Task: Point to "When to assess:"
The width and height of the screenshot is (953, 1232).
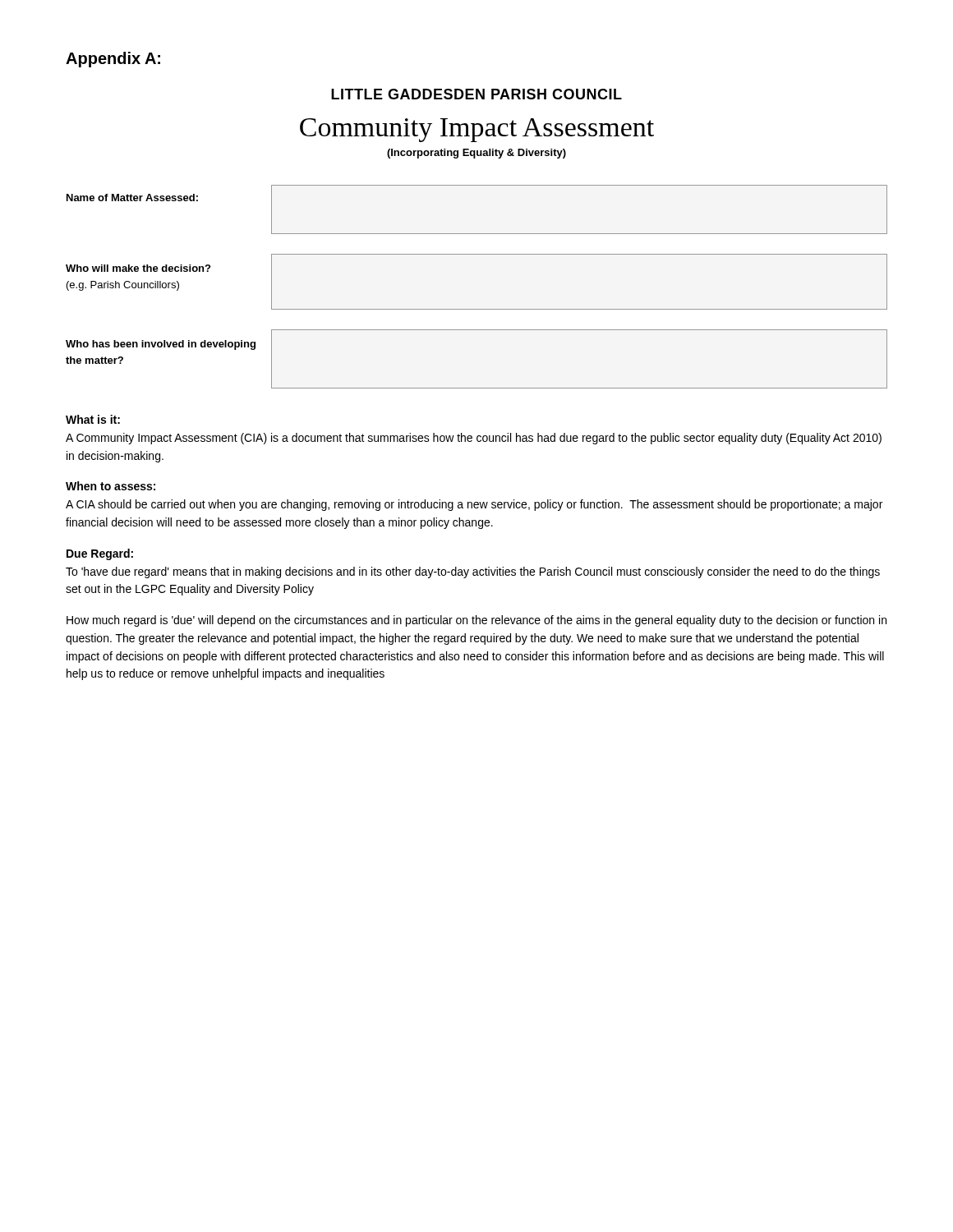Action: pos(111,487)
